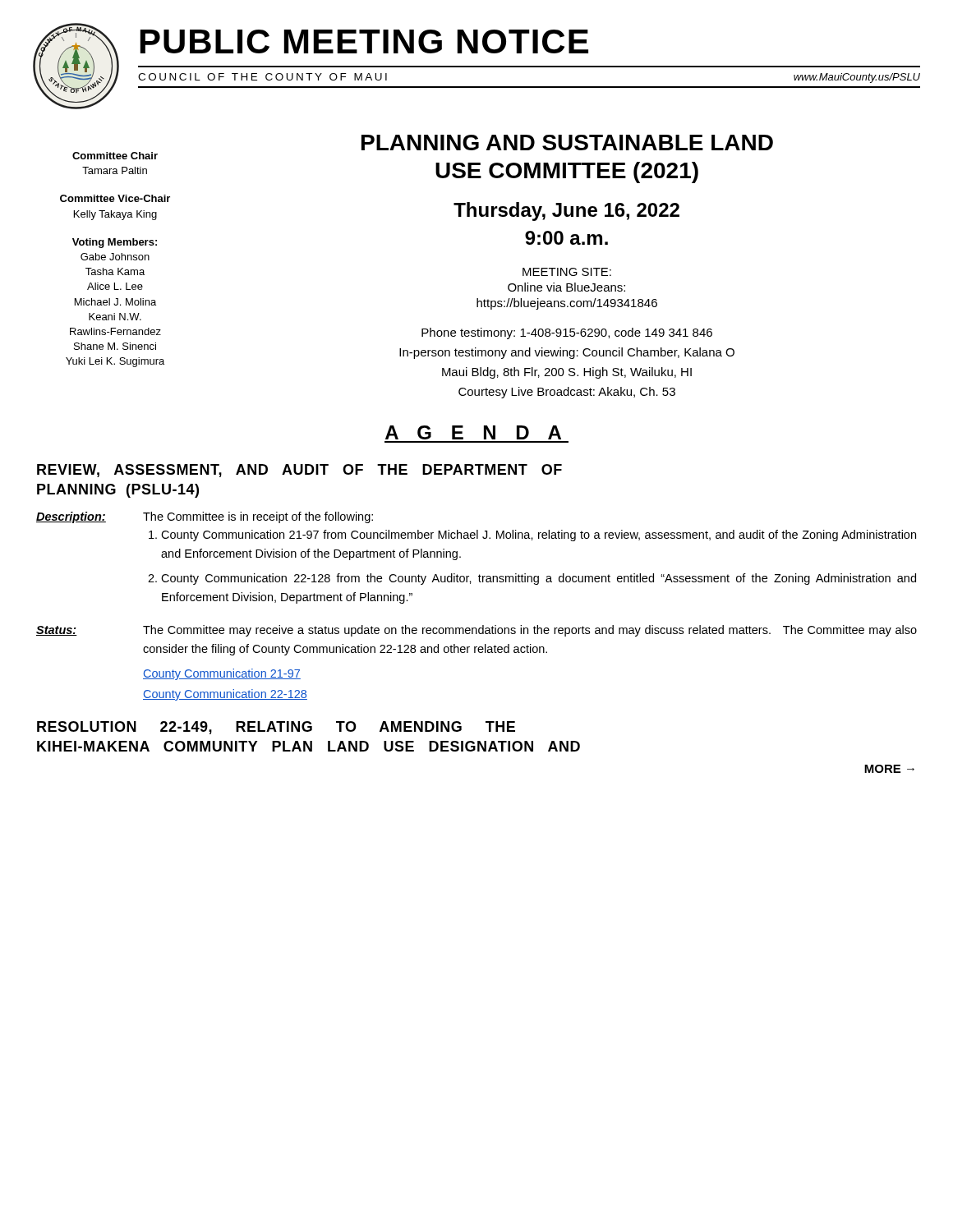The width and height of the screenshot is (953, 1232).
Task: Where is the section header that starts "PLANNING AND SUSTAINABLE LANDUSE COMMITTEE"?
Action: [x=567, y=156]
